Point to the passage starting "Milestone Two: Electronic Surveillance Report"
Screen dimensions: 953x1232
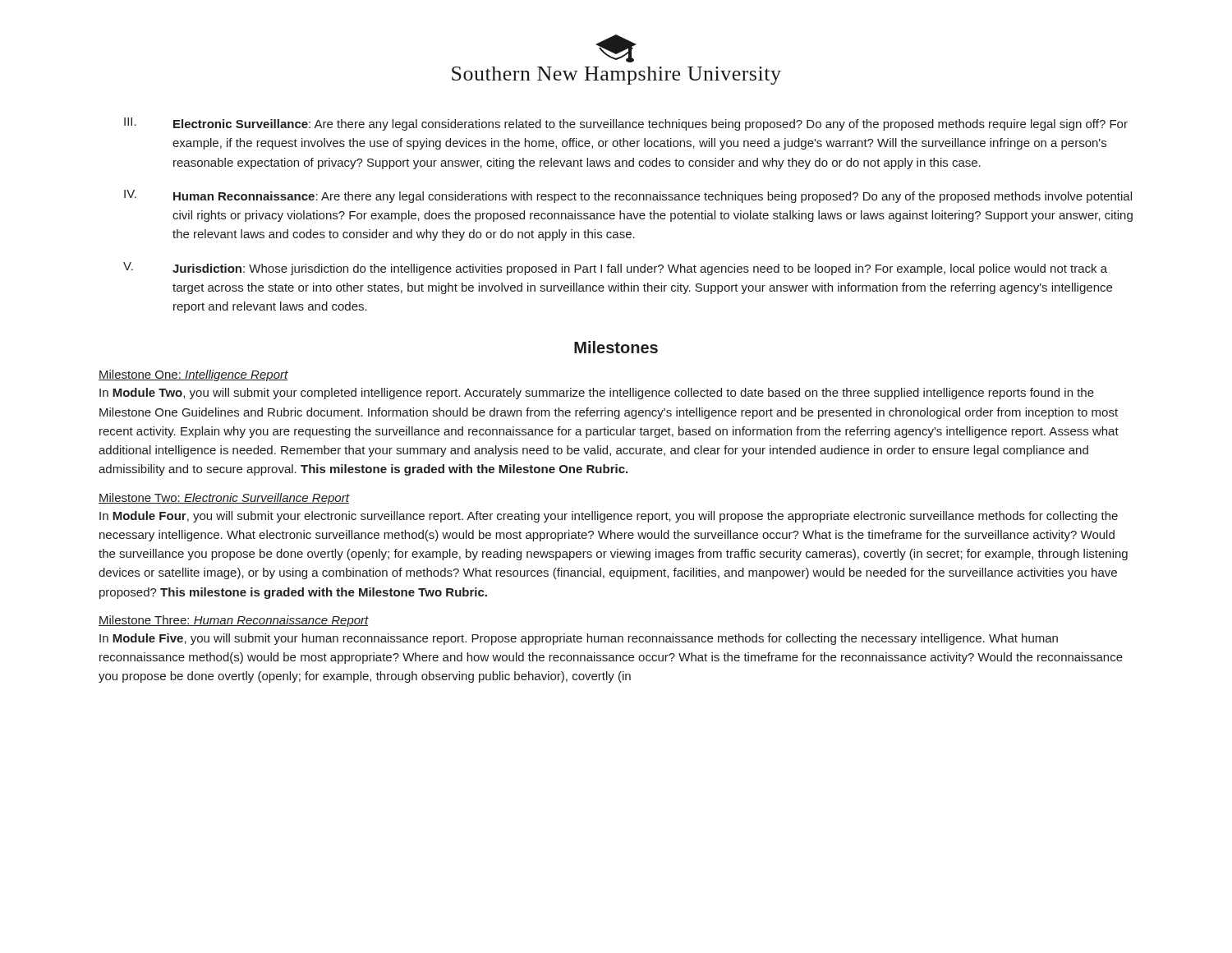pyautogui.click(x=224, y=497)
